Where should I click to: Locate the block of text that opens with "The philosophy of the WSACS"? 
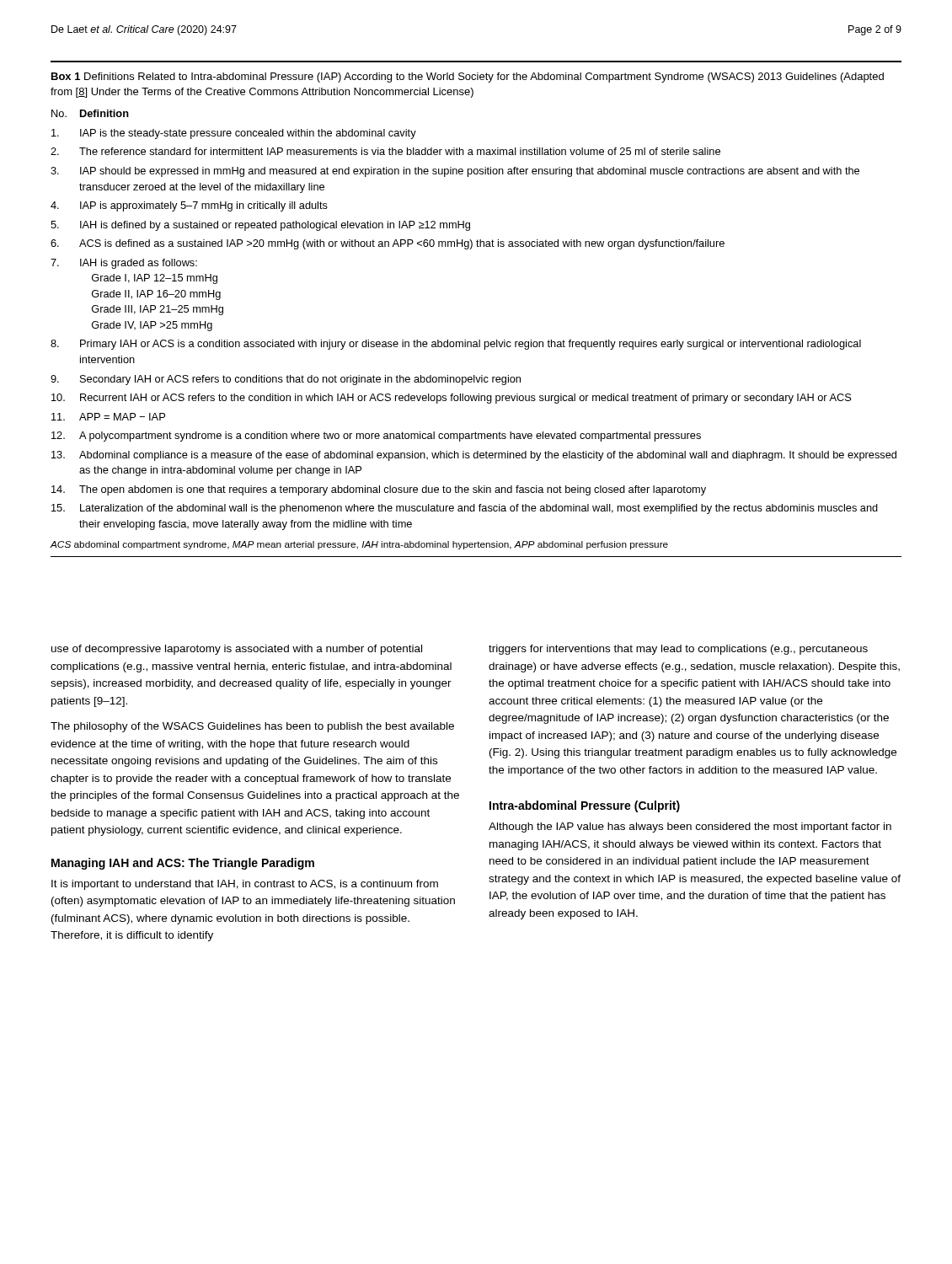tap(255, 778)
